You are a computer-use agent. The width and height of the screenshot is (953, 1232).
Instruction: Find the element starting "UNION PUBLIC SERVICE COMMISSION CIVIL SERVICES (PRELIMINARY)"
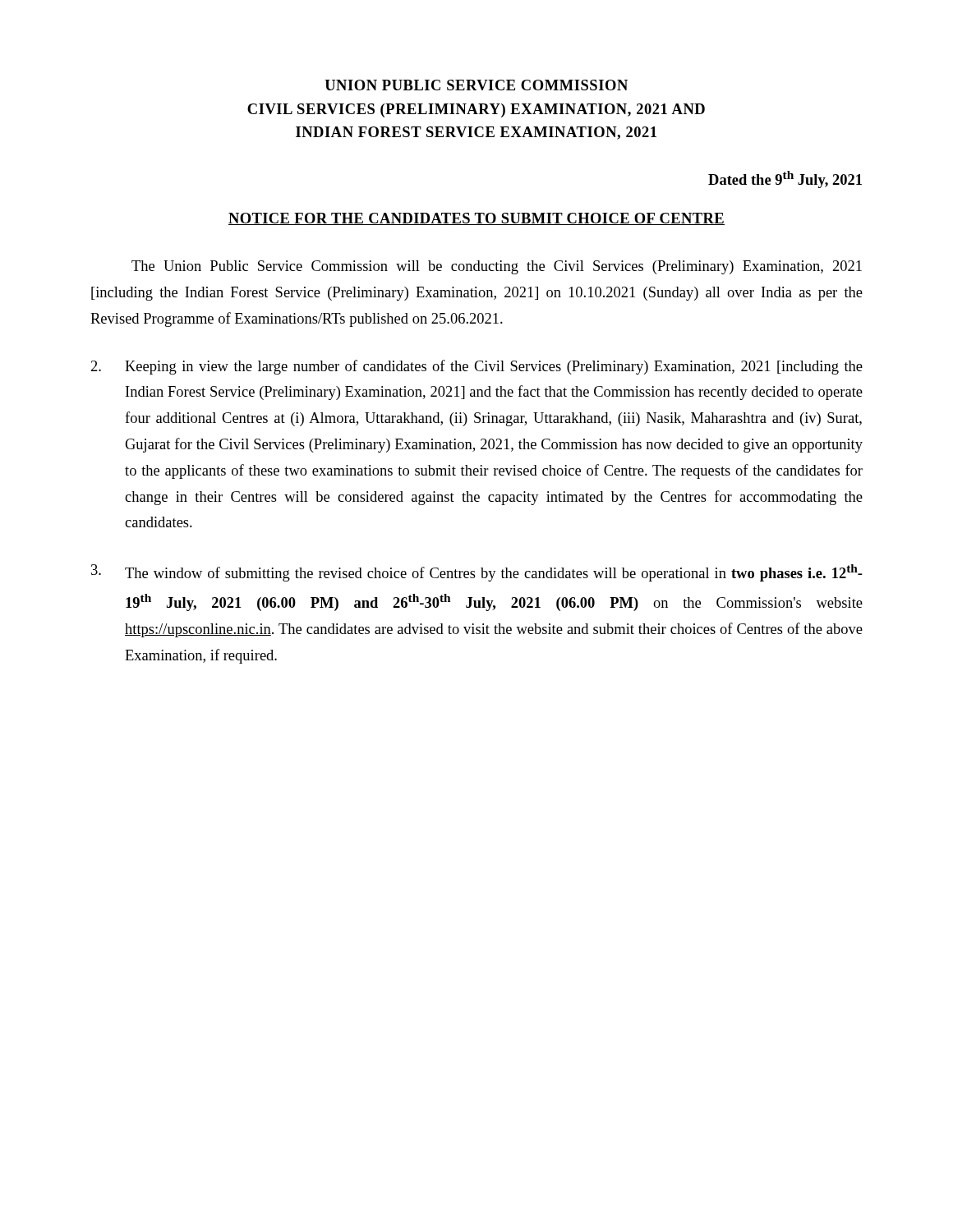pos(476,109)
